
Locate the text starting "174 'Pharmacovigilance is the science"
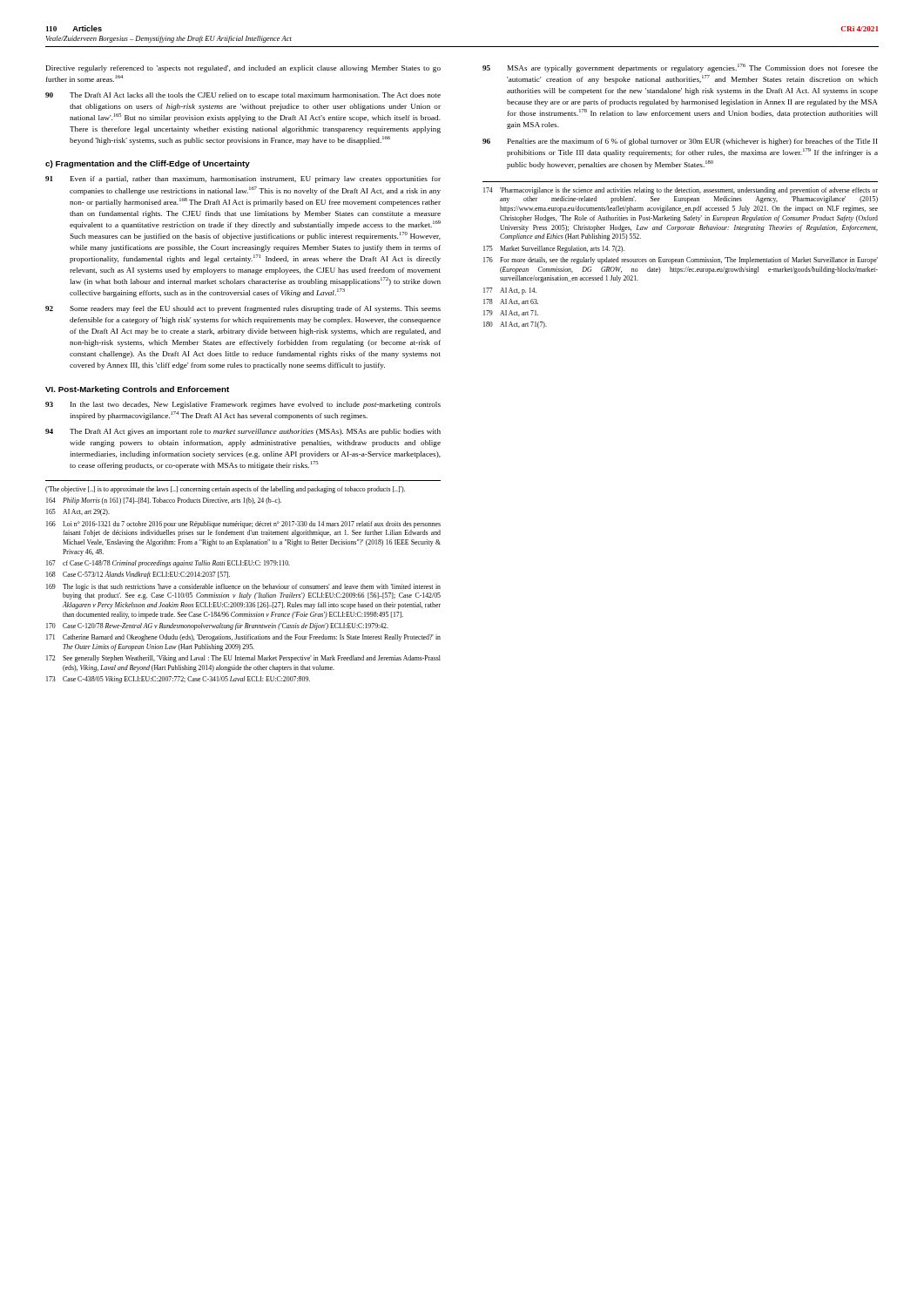(680, 214)
